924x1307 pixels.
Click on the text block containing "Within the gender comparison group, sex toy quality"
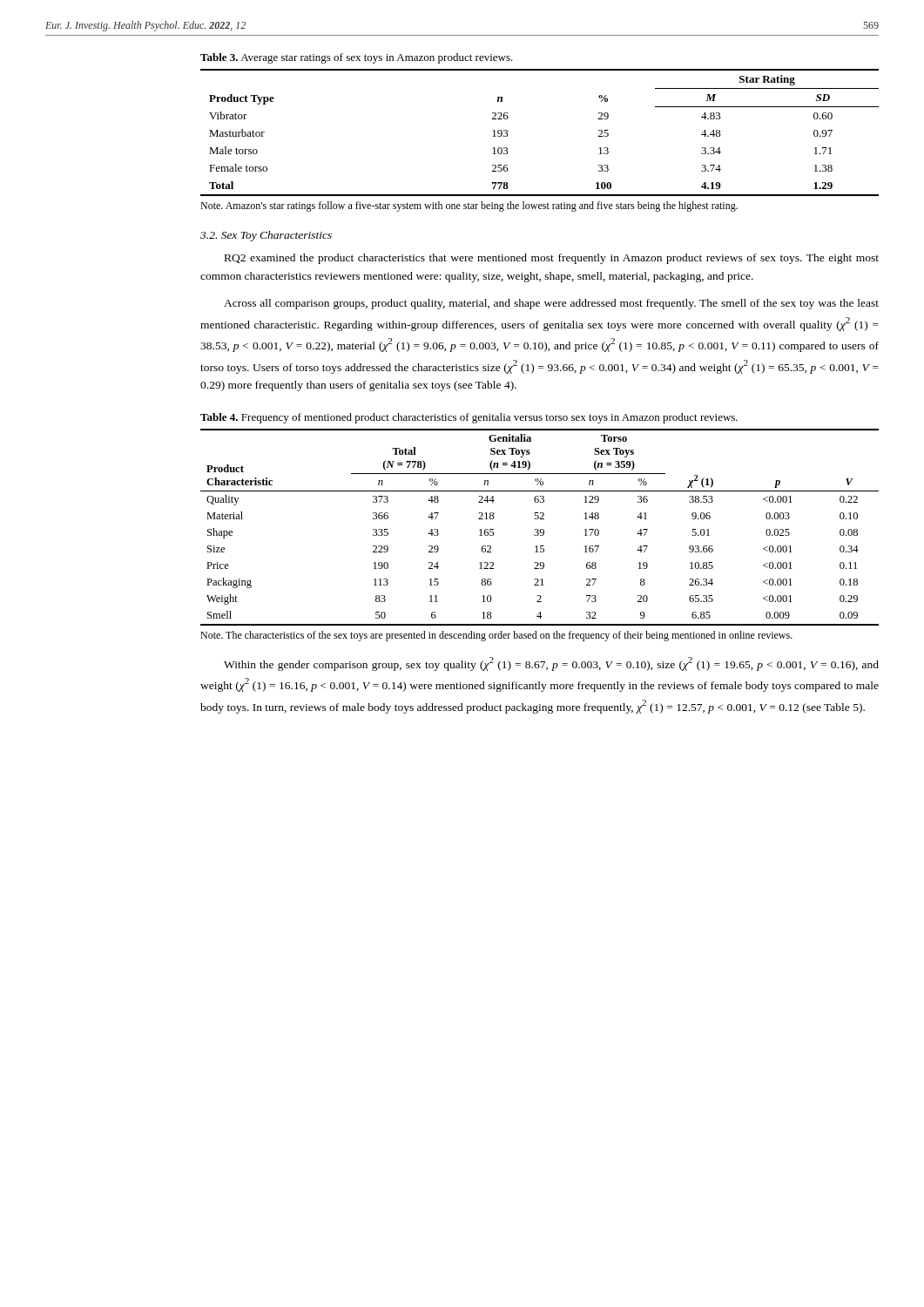540,684
